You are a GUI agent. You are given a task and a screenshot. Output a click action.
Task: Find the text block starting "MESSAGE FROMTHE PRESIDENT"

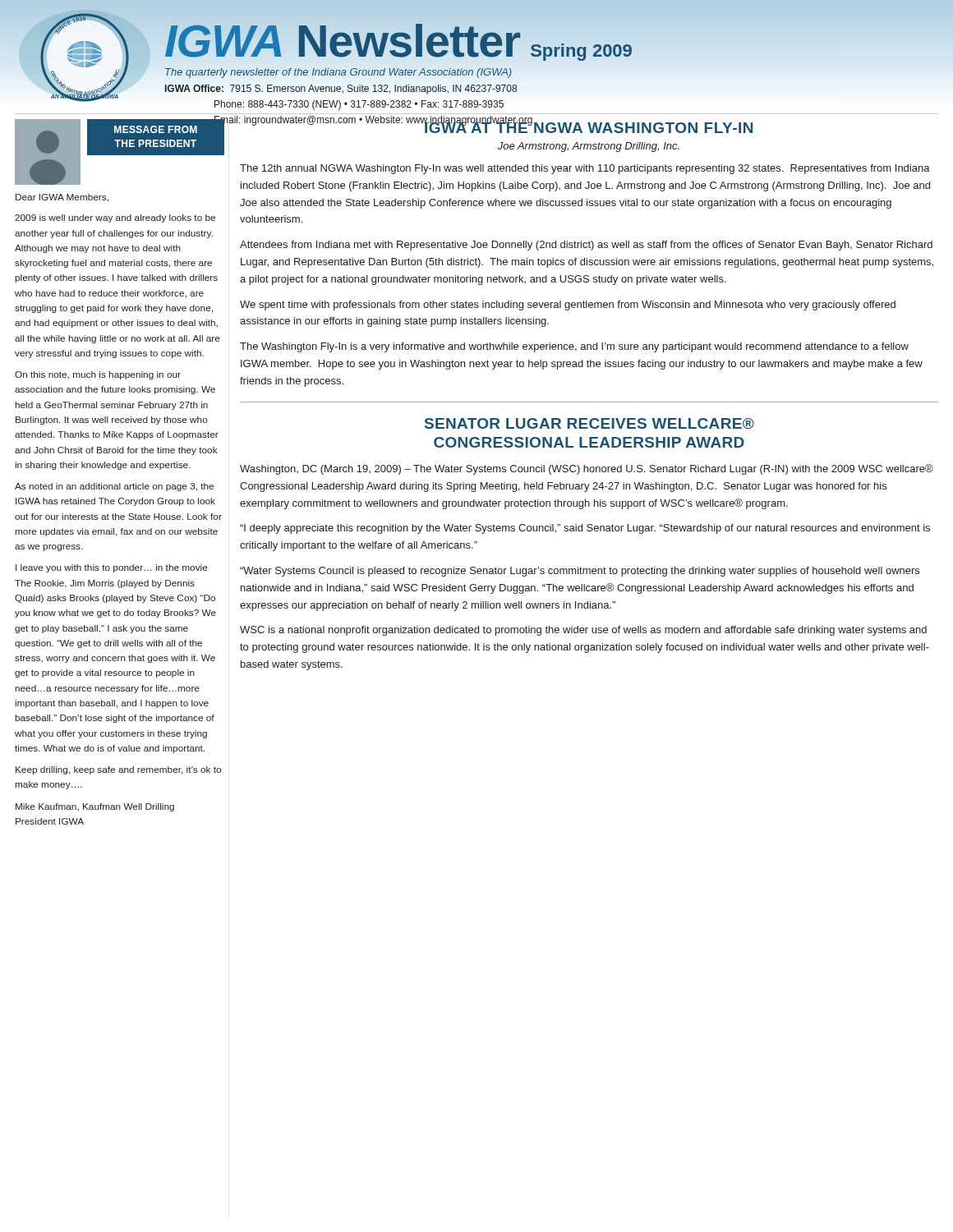(156, 137)
